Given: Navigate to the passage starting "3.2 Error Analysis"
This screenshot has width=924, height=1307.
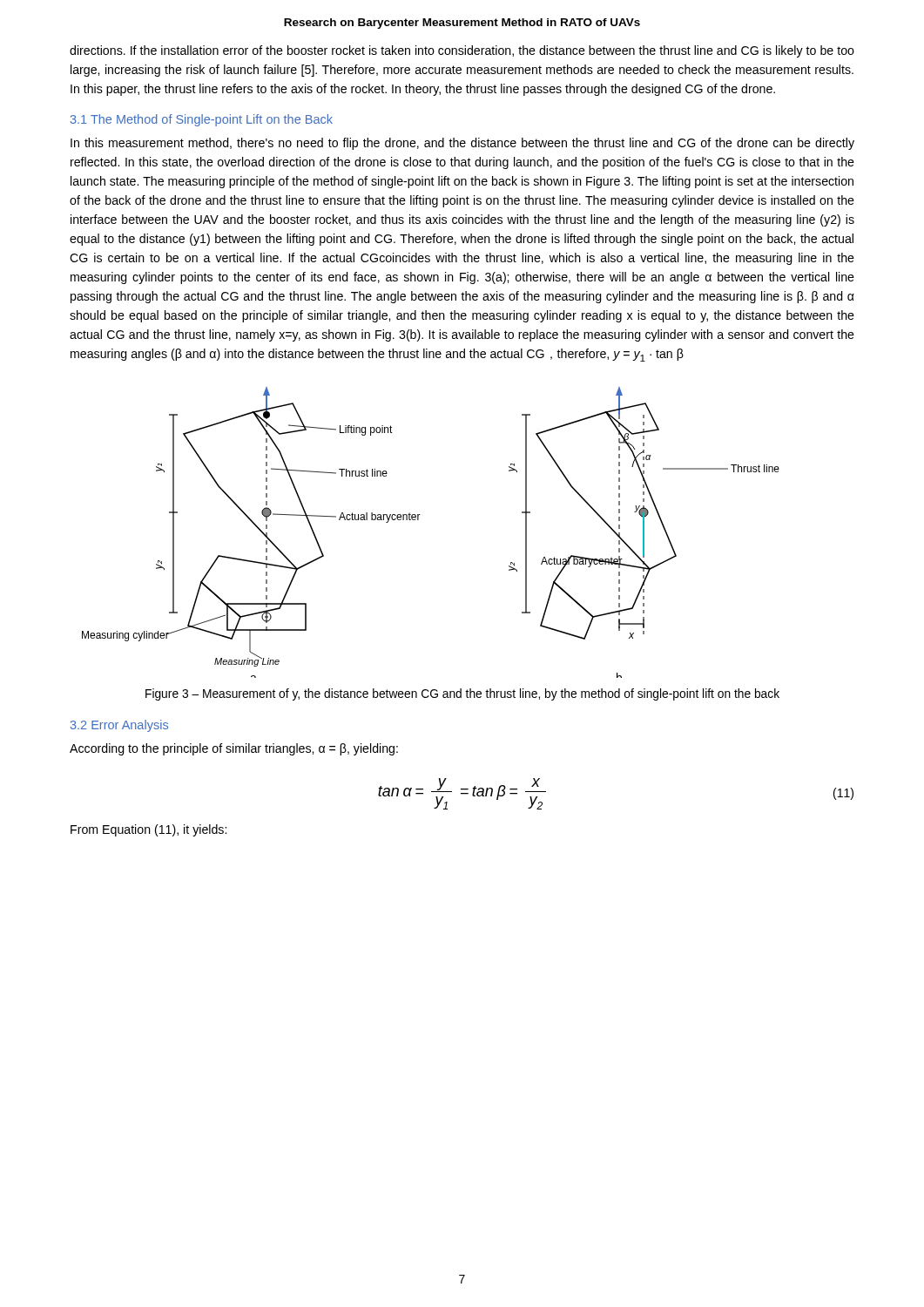Looking at the screenshot, I should coord(119,725).
